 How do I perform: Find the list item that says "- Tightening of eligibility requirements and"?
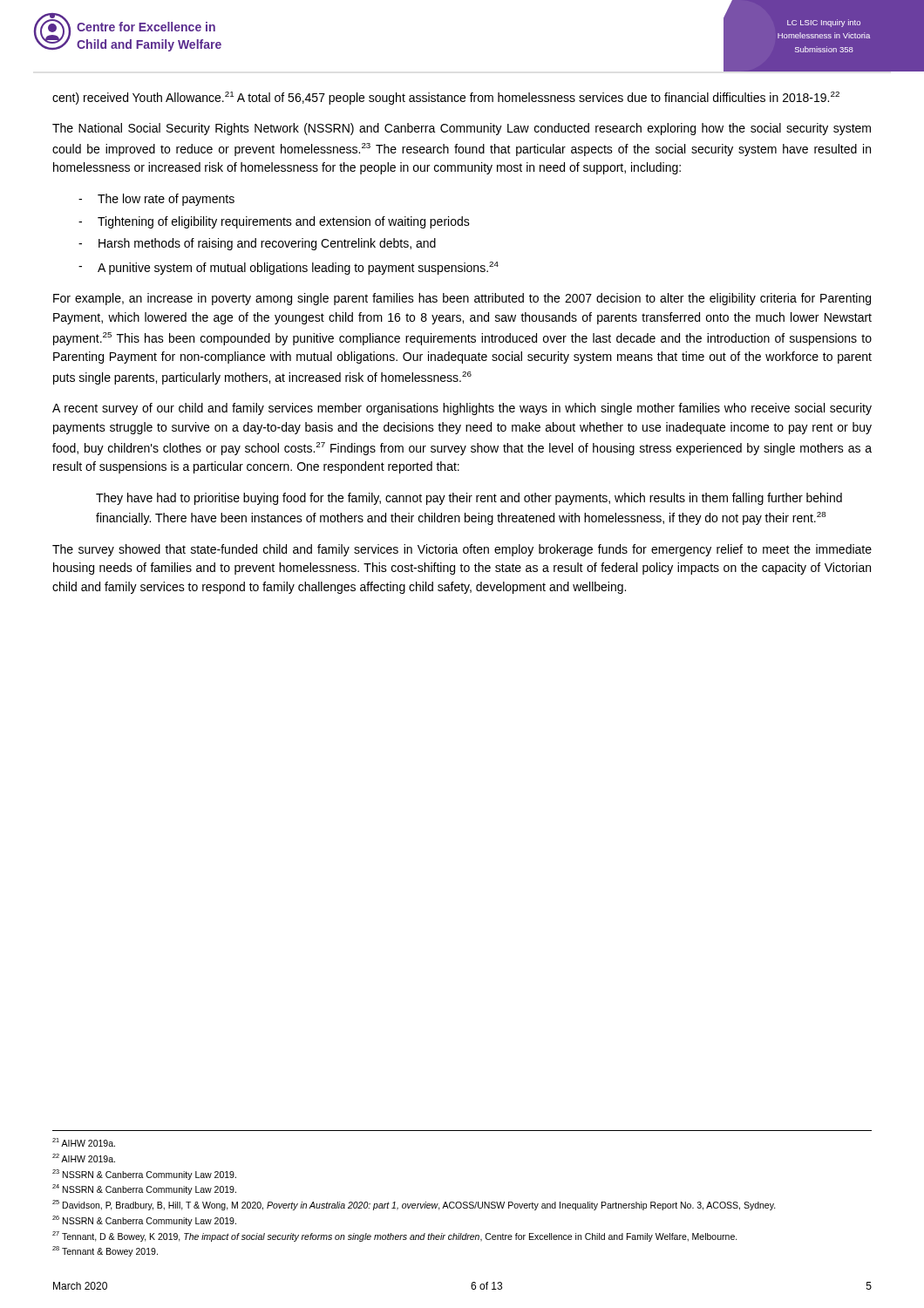point(274,222)
